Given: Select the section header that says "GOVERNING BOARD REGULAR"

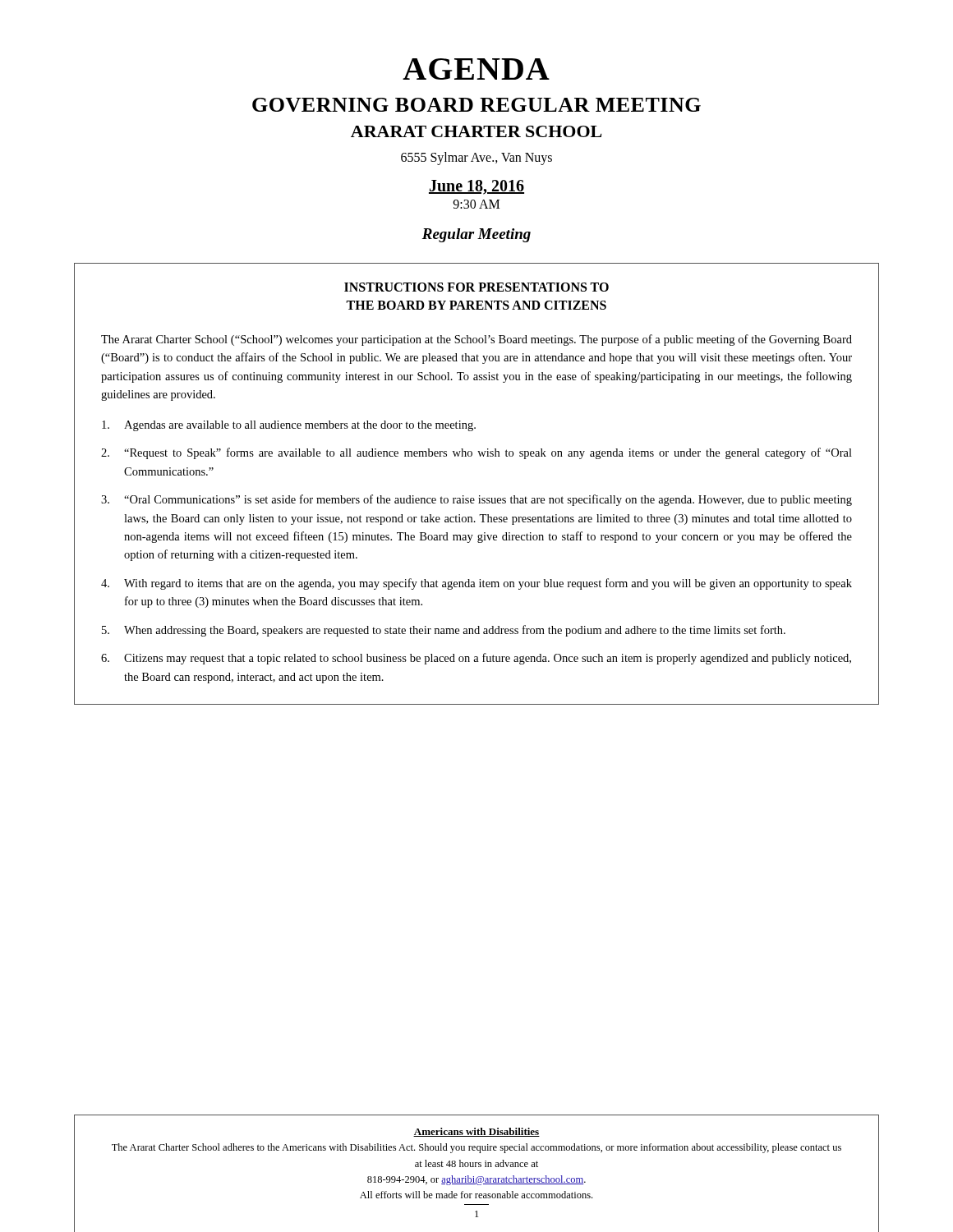Looking at the screenshot, I should tap(476, 105).
